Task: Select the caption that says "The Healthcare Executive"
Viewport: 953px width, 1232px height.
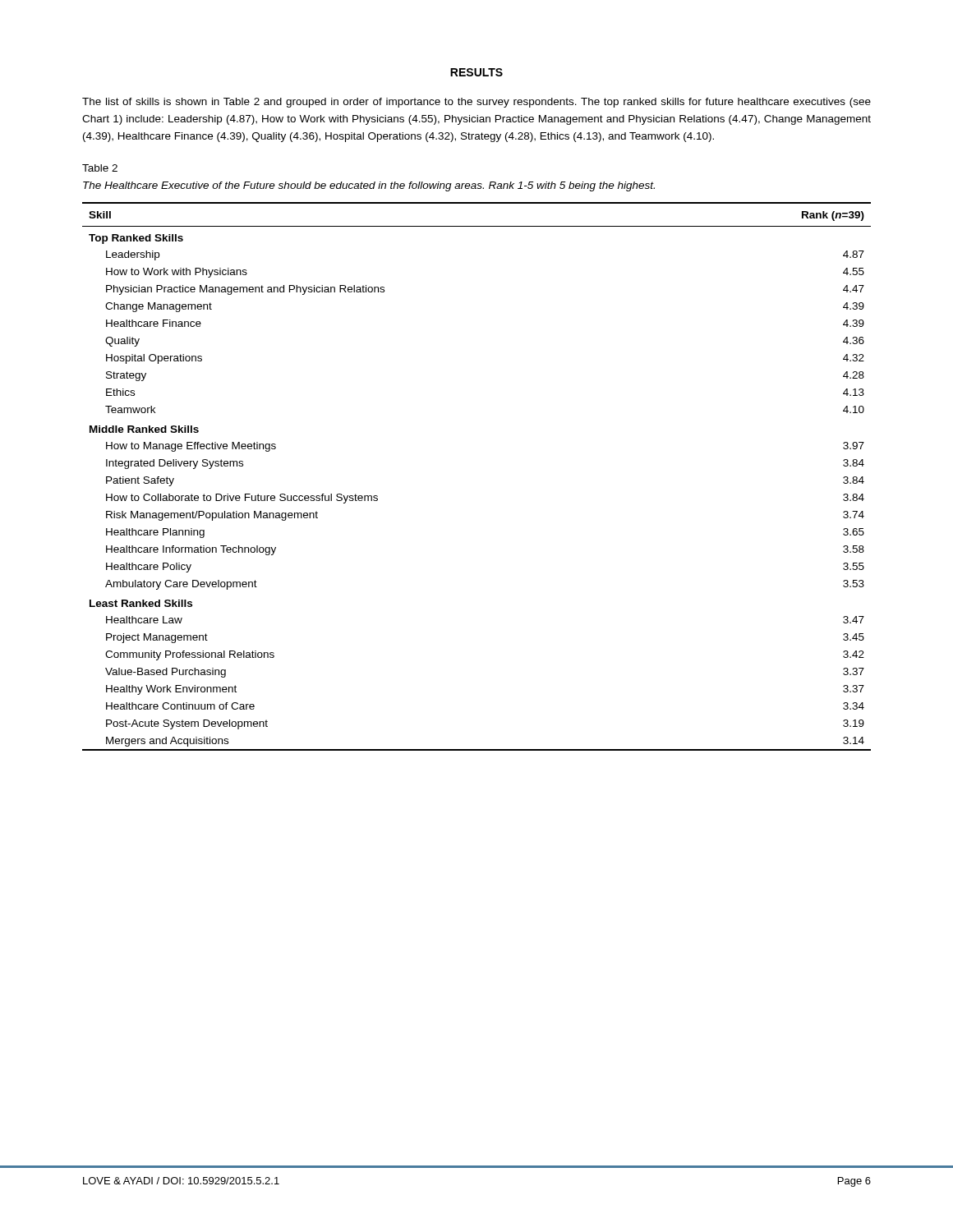Action: [369, 185]
